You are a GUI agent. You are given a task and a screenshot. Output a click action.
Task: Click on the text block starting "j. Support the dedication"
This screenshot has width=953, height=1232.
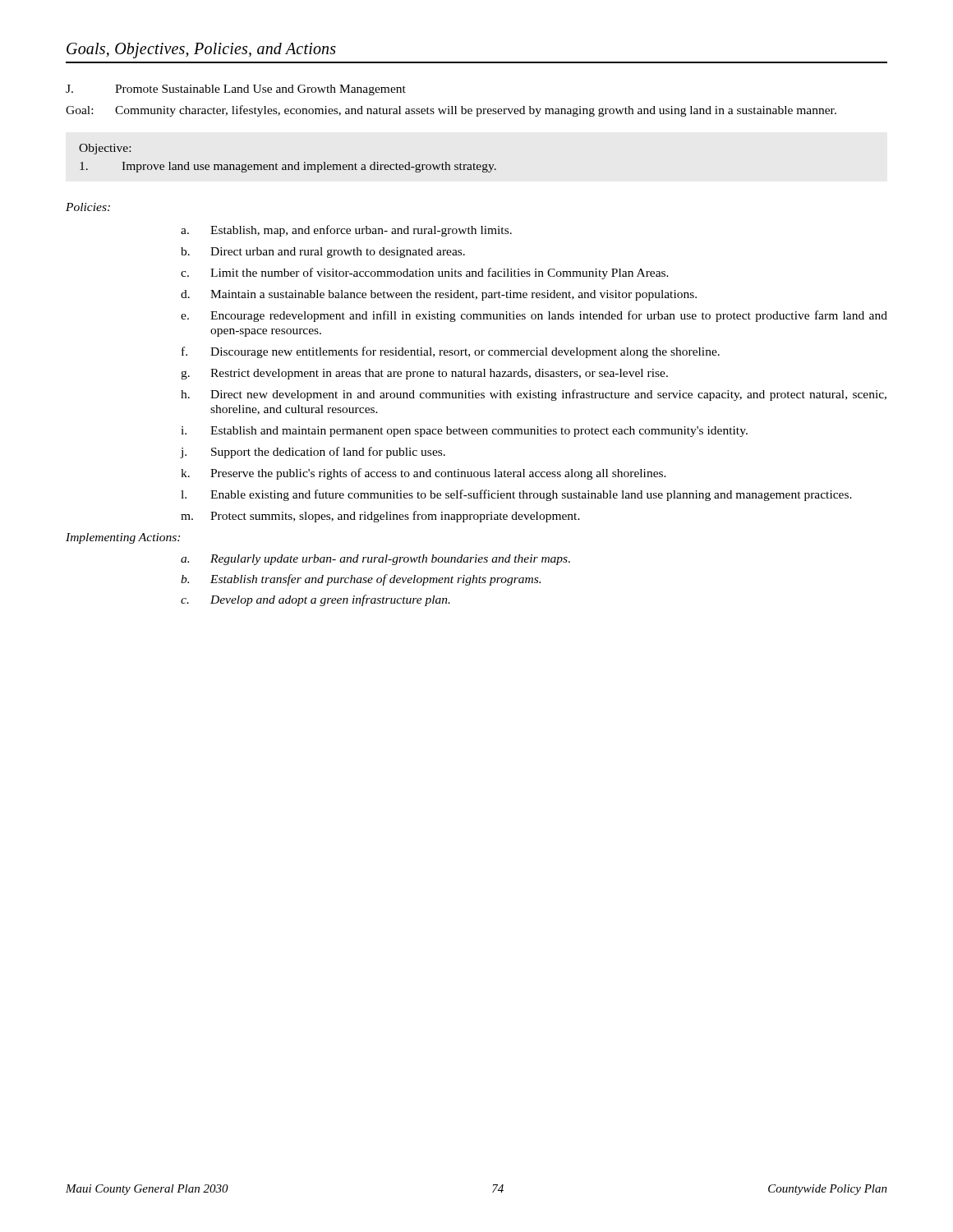click(x=313, y=453)
